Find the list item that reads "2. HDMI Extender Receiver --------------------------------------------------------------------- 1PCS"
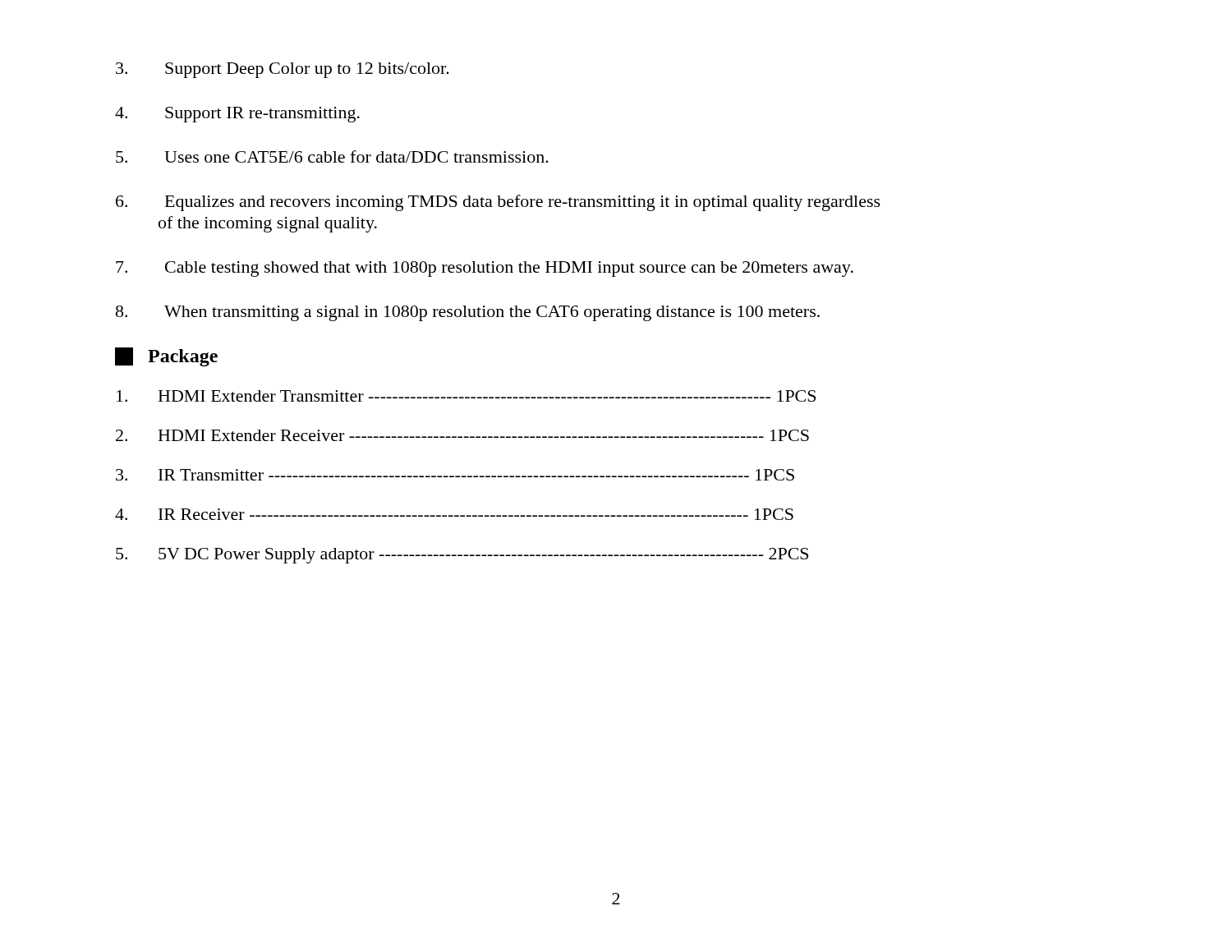Screen dimensions: 952x1232 click(616, 435)
